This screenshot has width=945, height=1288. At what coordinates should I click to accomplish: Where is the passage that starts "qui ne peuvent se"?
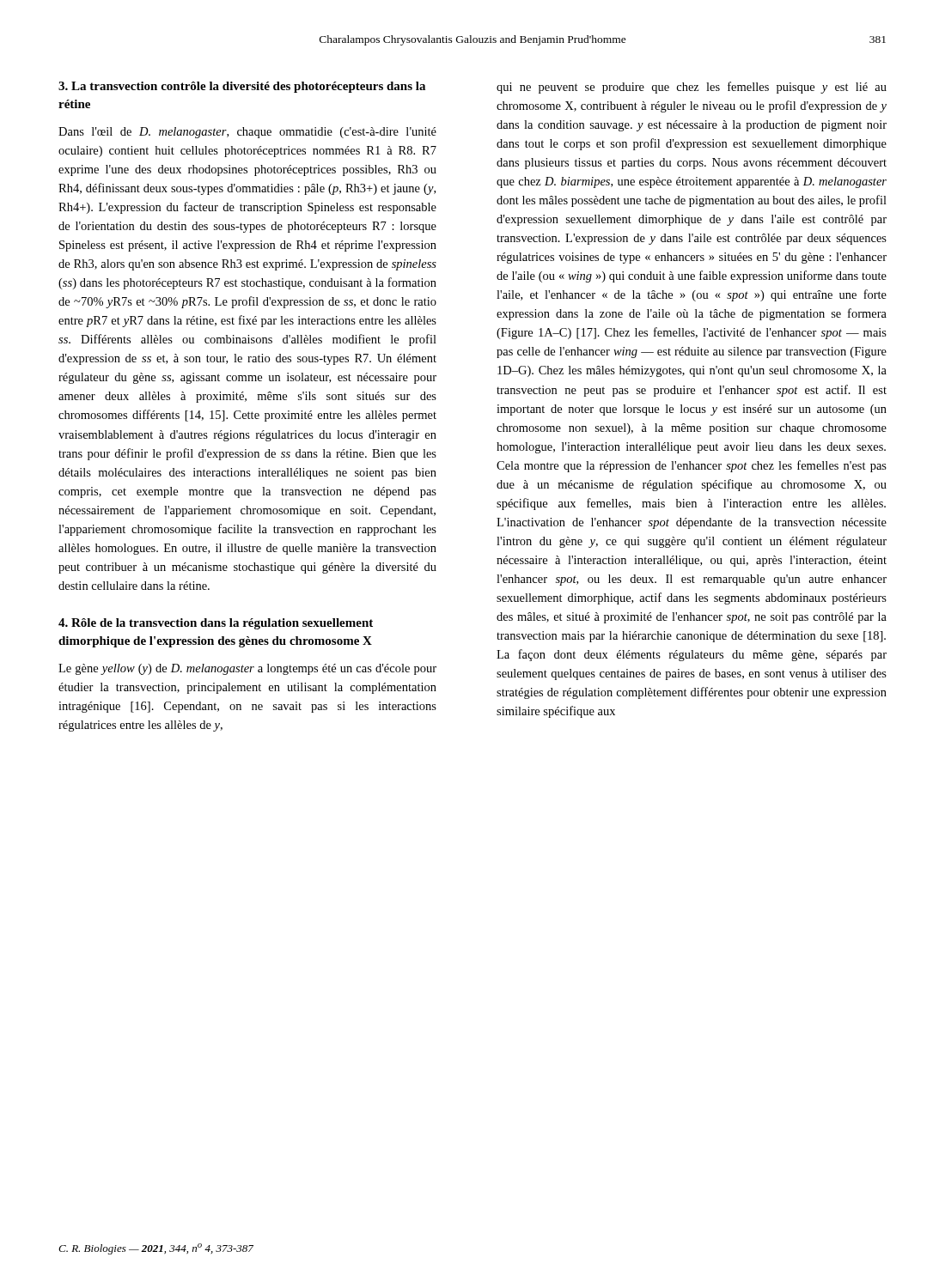(692, 399)
